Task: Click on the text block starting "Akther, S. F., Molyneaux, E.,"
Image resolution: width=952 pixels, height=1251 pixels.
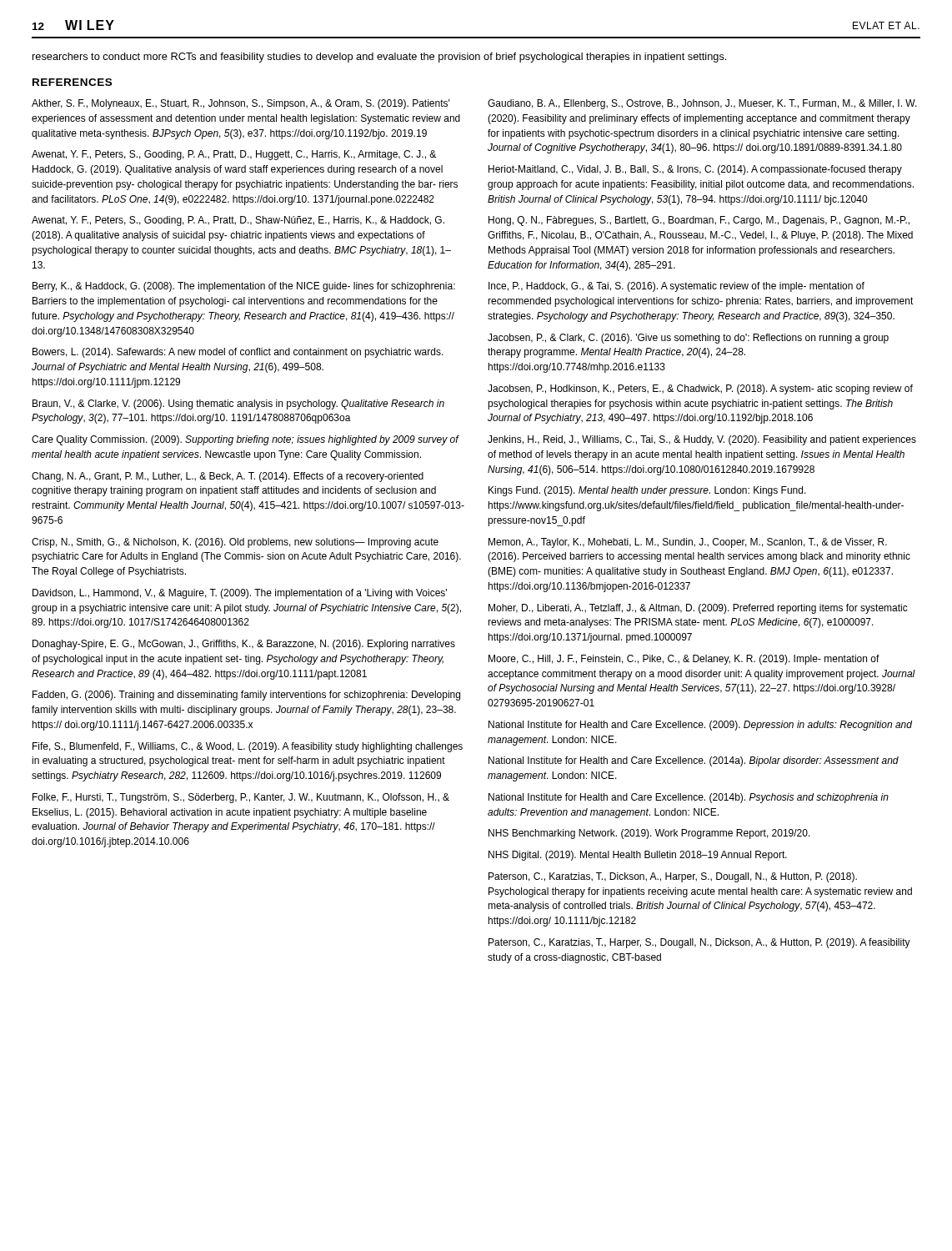Action: 246,118
